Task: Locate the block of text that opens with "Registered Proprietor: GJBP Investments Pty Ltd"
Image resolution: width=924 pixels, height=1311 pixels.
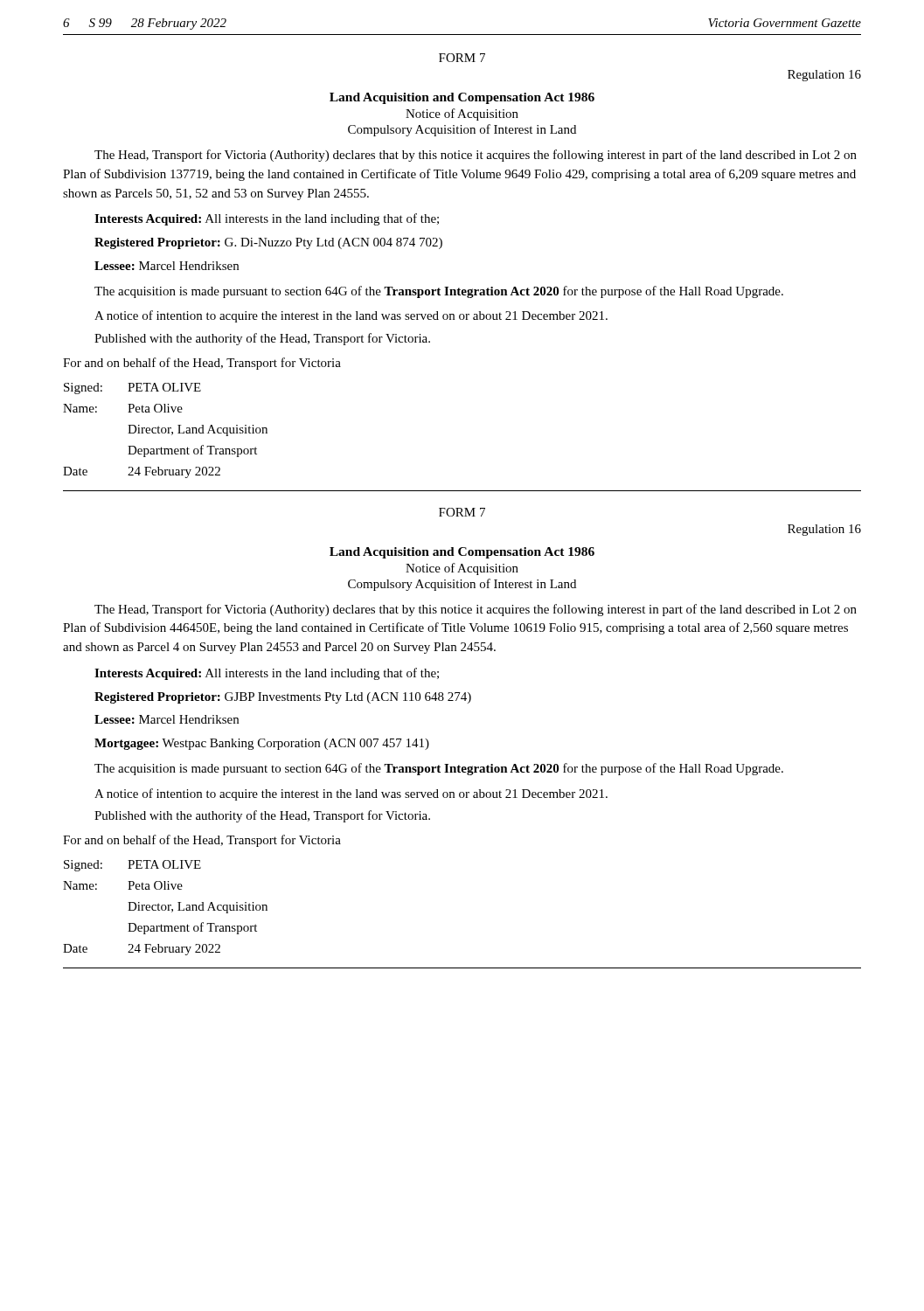Action: [x=283, y=696]
